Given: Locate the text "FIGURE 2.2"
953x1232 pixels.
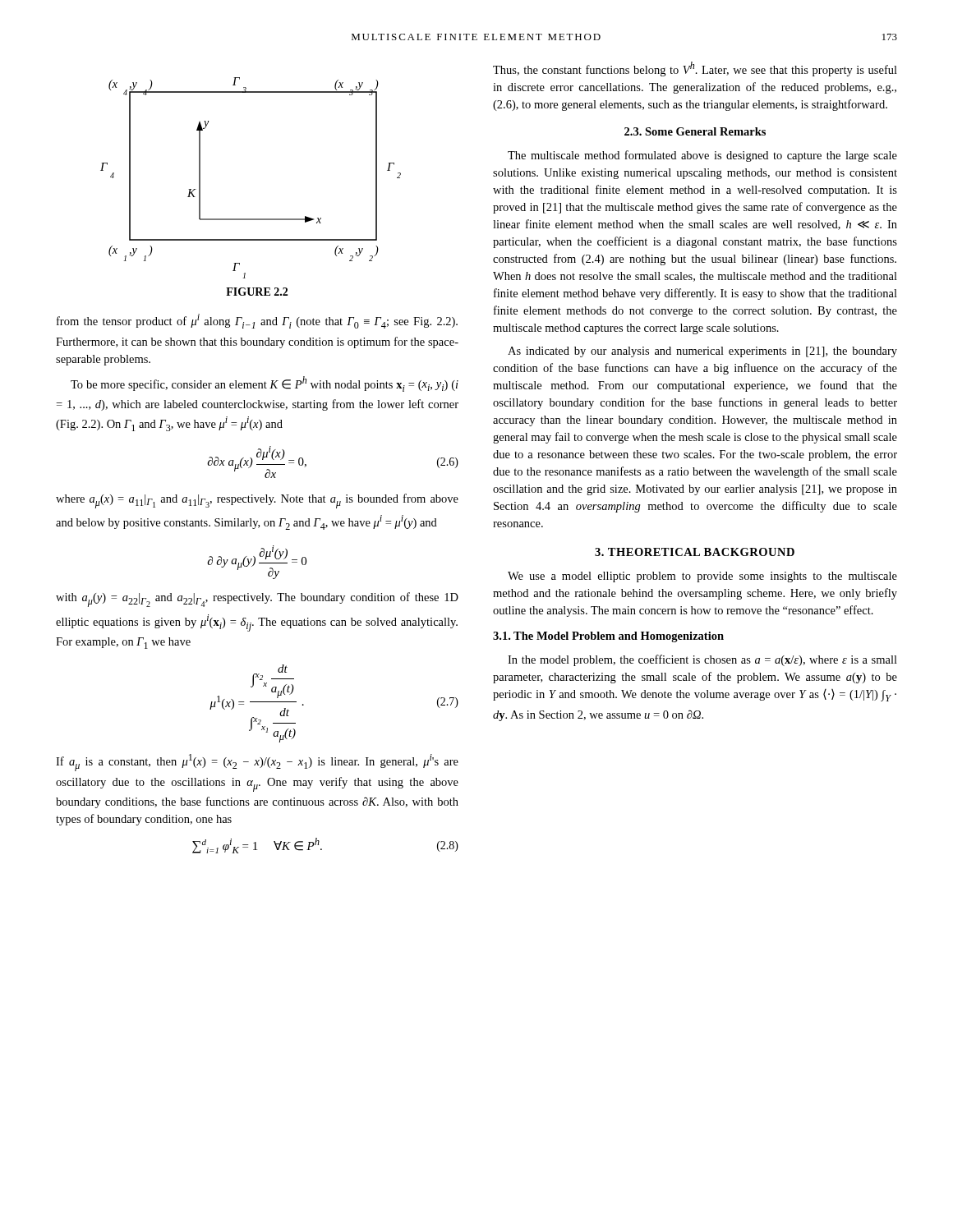Looking at the screenshot, I should tap(257, 292).
